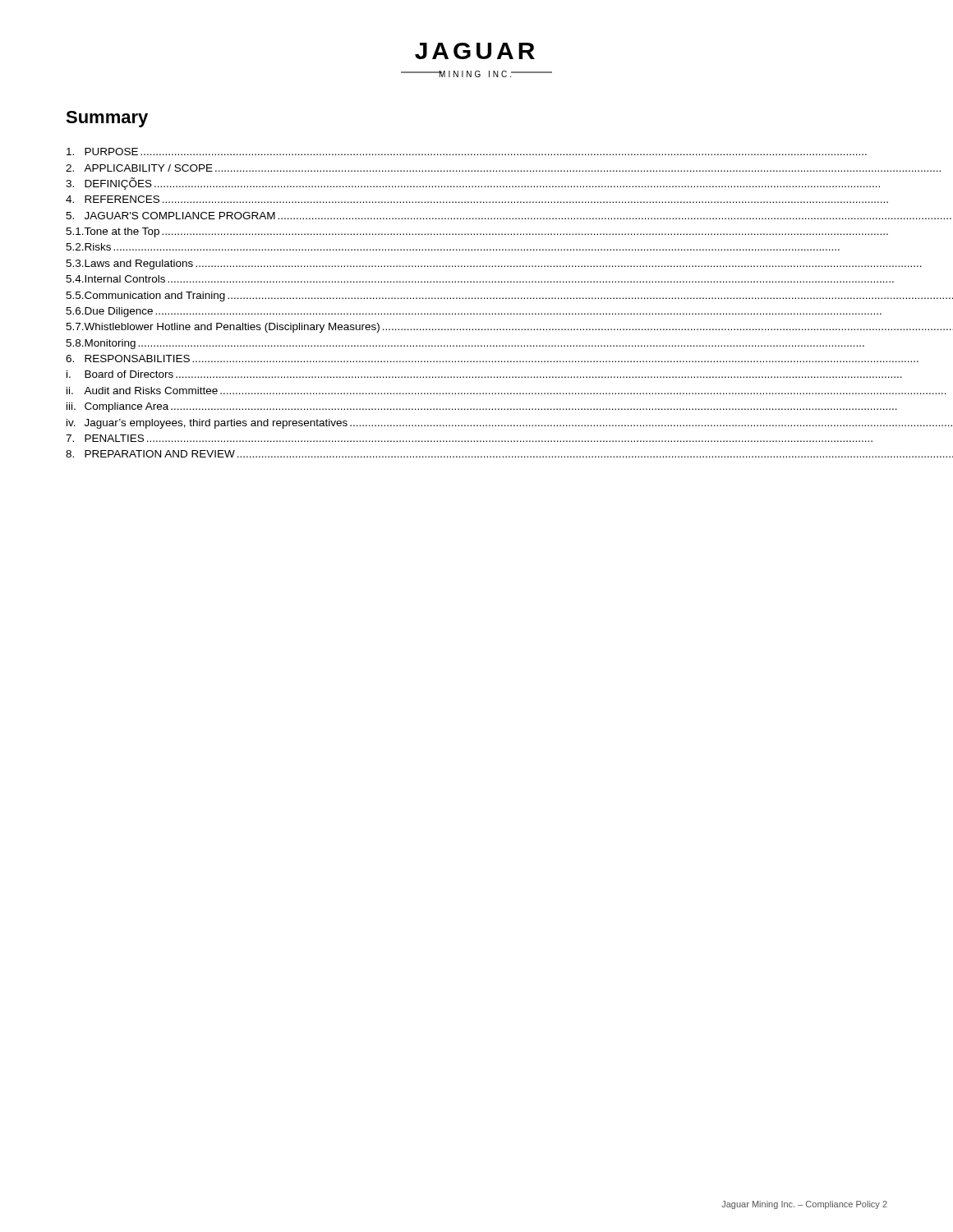Find the logo
Viewport: 953px width, 1232px height.
click(x=476, y=62)
